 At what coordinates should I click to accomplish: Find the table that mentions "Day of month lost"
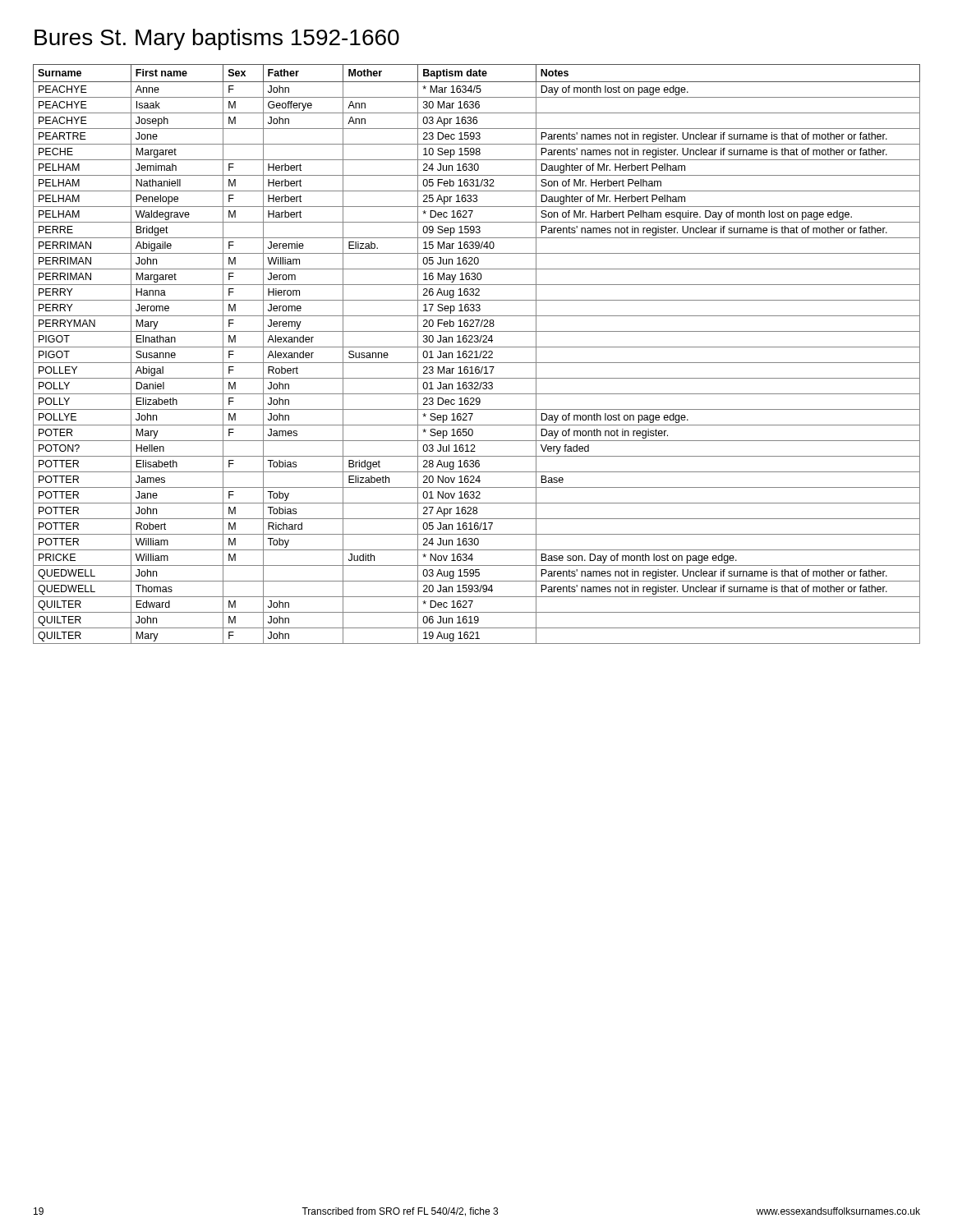[476, 354]
